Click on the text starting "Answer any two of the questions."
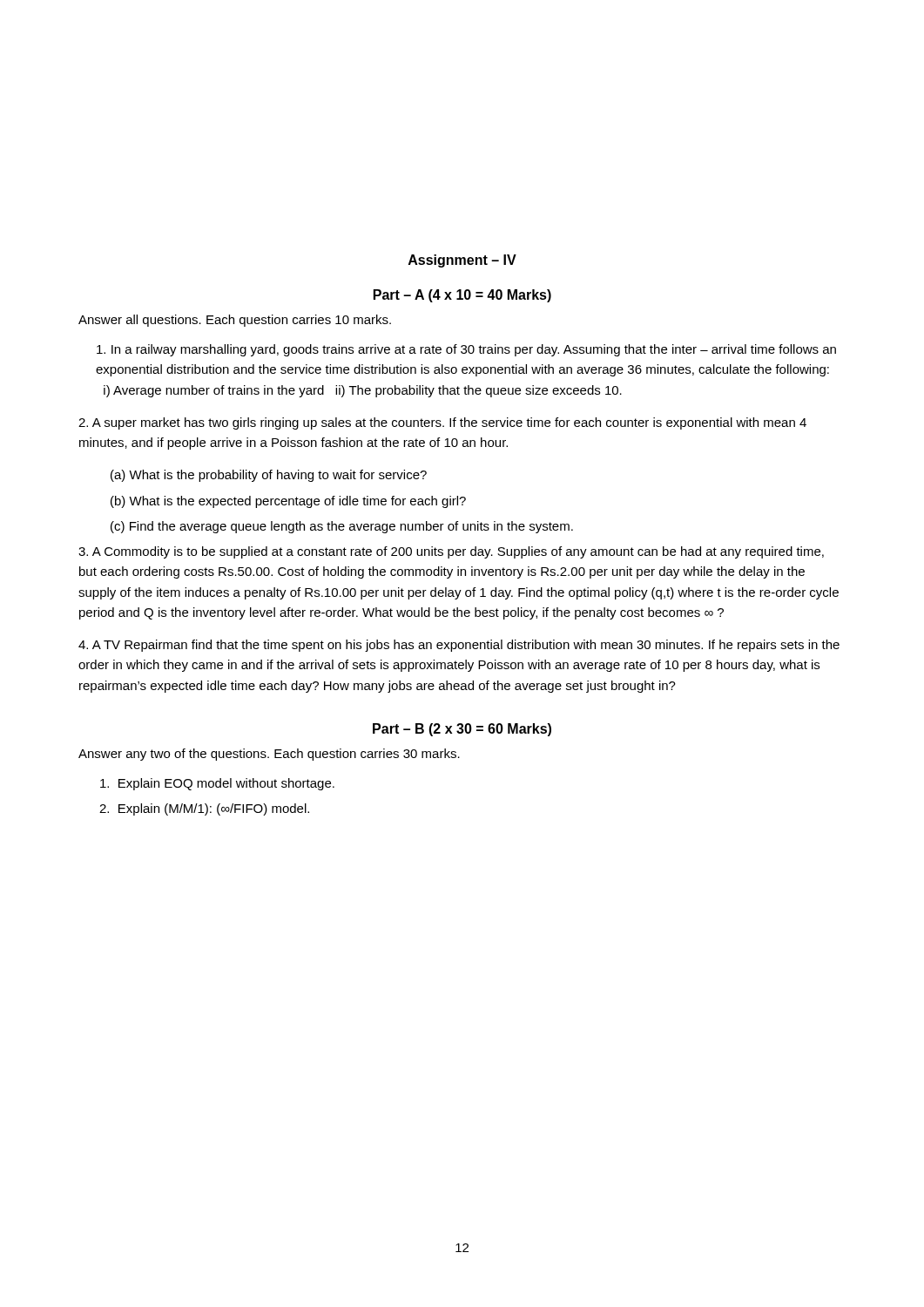924x1307 pixels. [x=269, y=753]
